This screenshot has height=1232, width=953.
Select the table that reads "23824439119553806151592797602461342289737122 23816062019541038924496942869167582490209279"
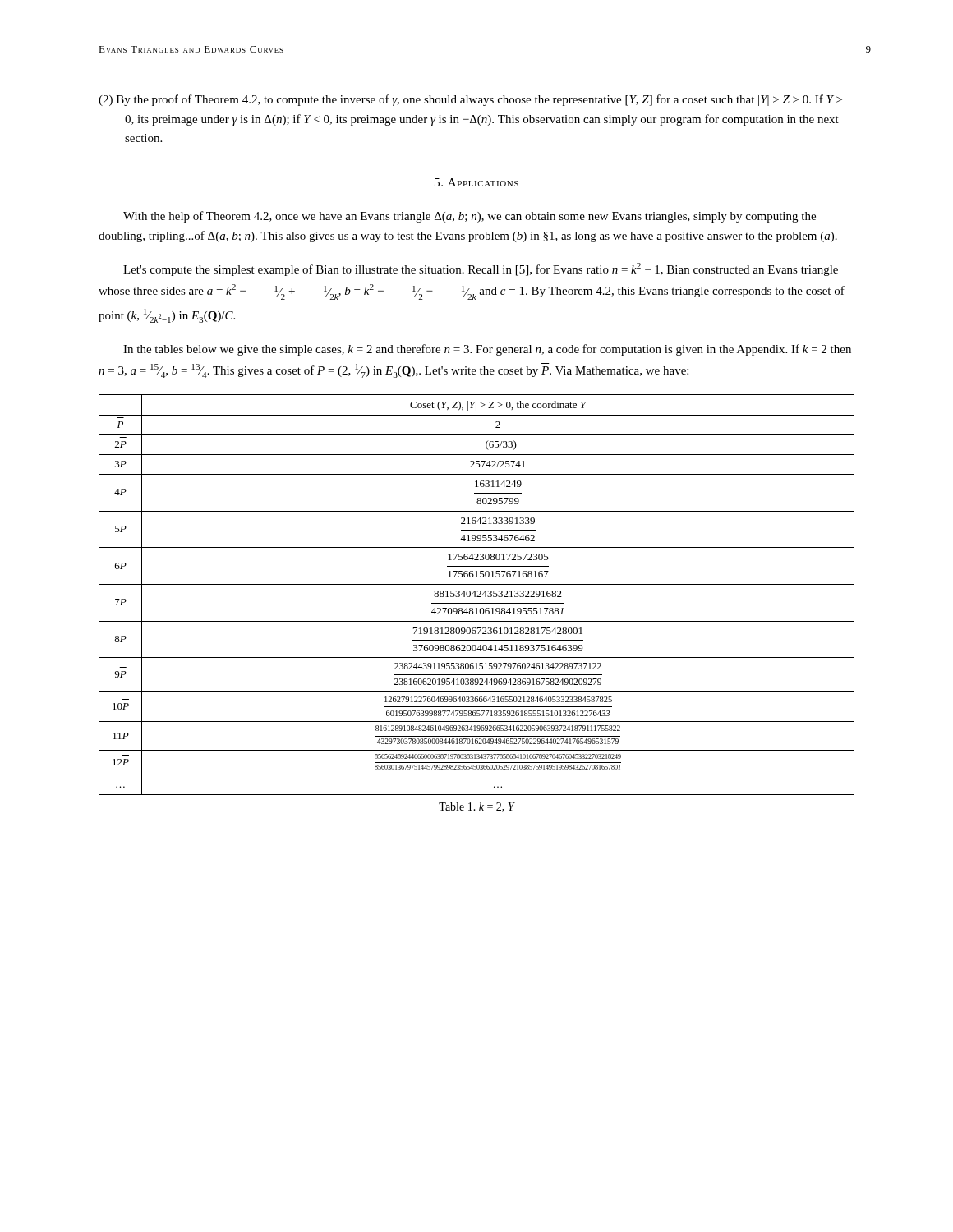[476, 594]
